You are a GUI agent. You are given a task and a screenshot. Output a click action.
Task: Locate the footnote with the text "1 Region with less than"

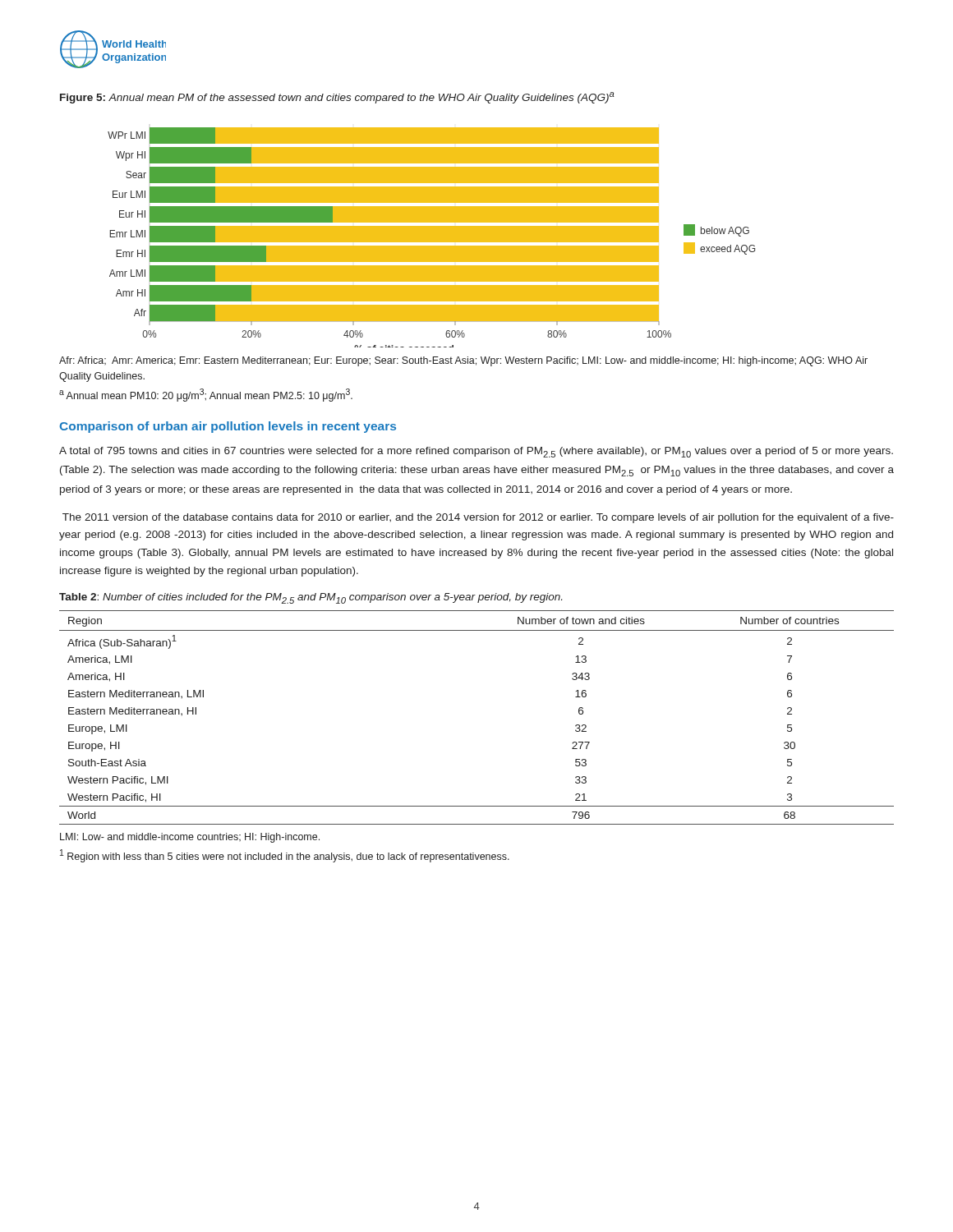[x=284, y=856]
